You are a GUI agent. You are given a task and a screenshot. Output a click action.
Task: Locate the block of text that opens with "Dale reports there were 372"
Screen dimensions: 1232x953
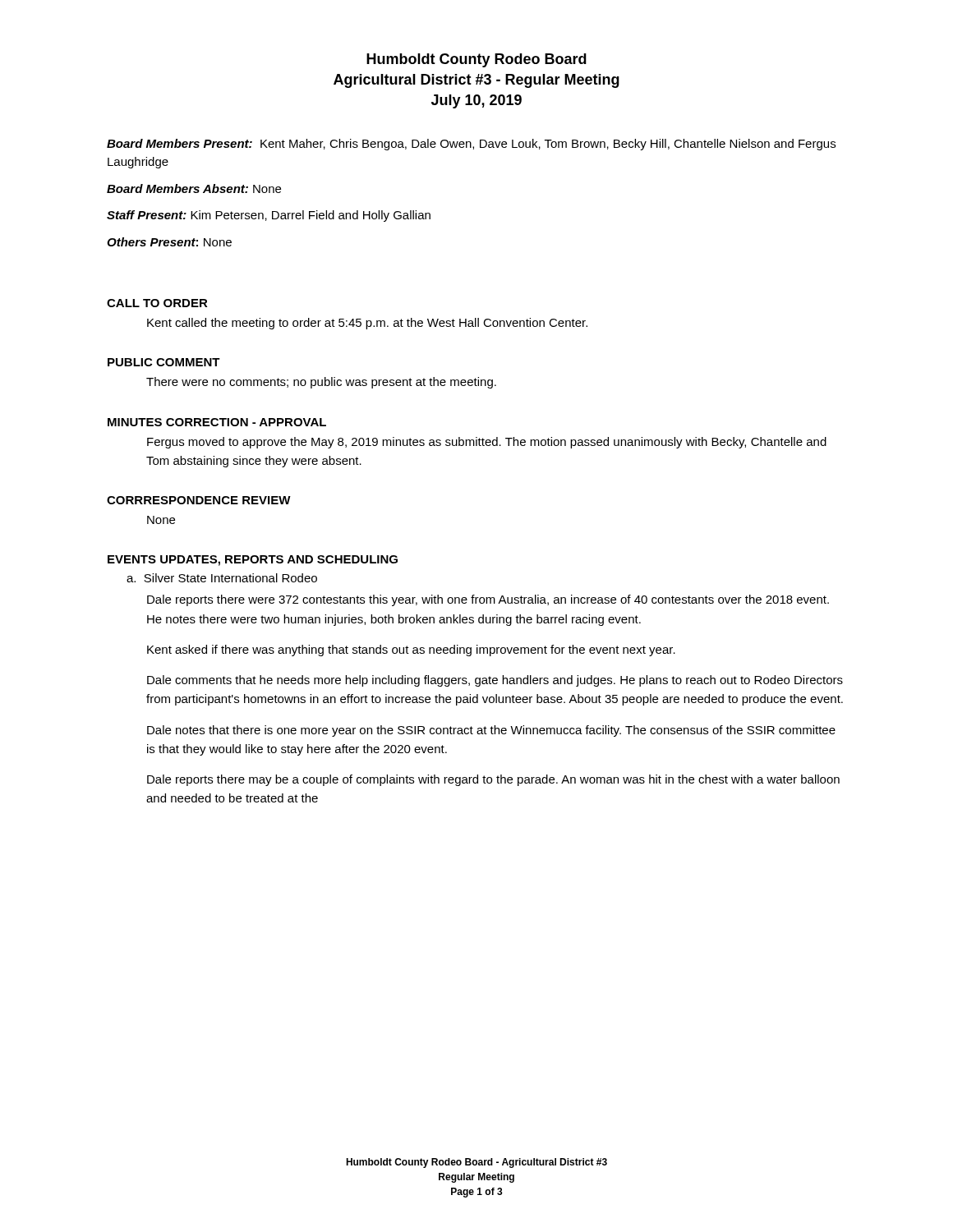(x=496, y=699)
